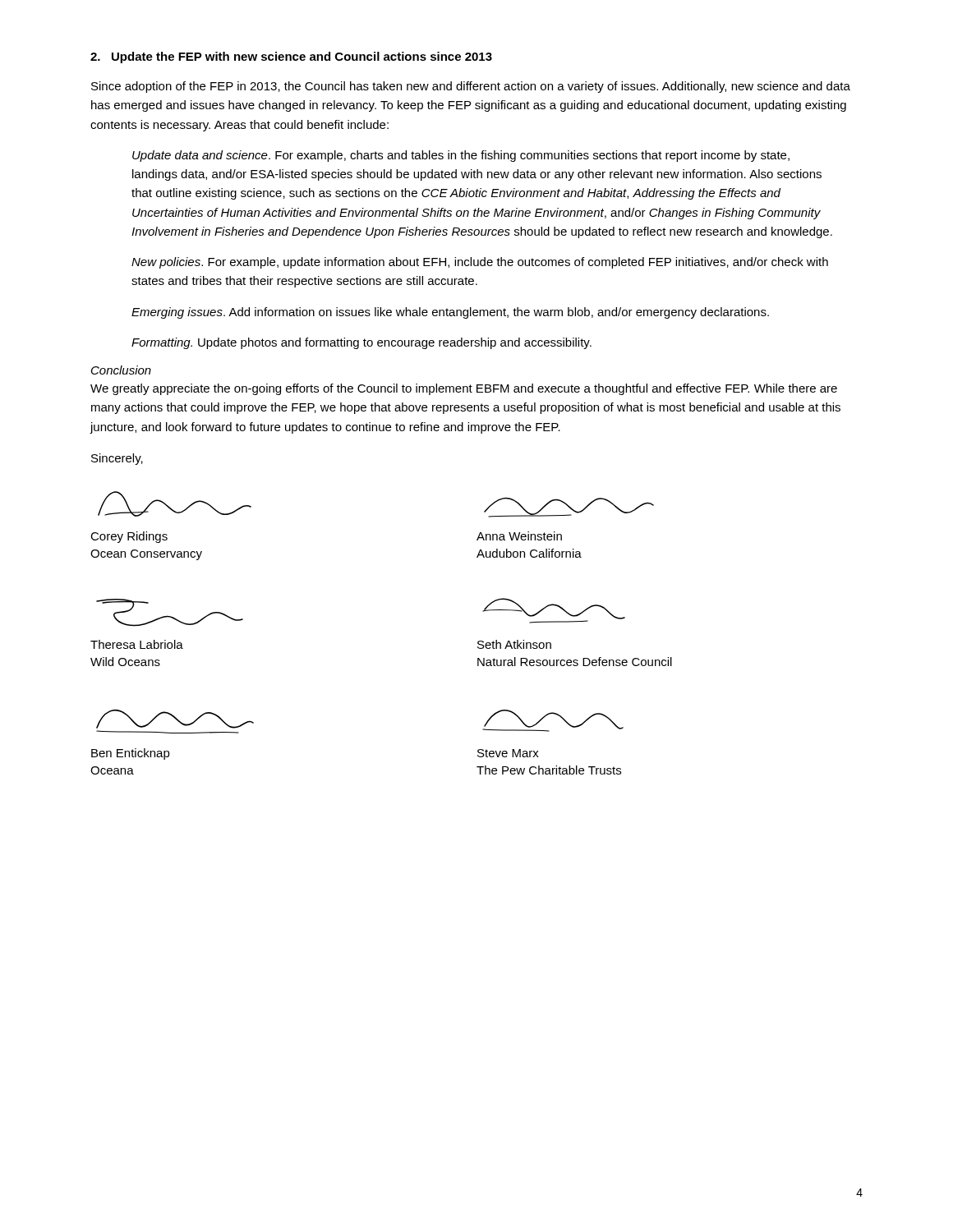Find the section header with the text "2. Update the"
Image resolution: width=953 pixels, height=1232 pixels.
[x=291, y=56]
